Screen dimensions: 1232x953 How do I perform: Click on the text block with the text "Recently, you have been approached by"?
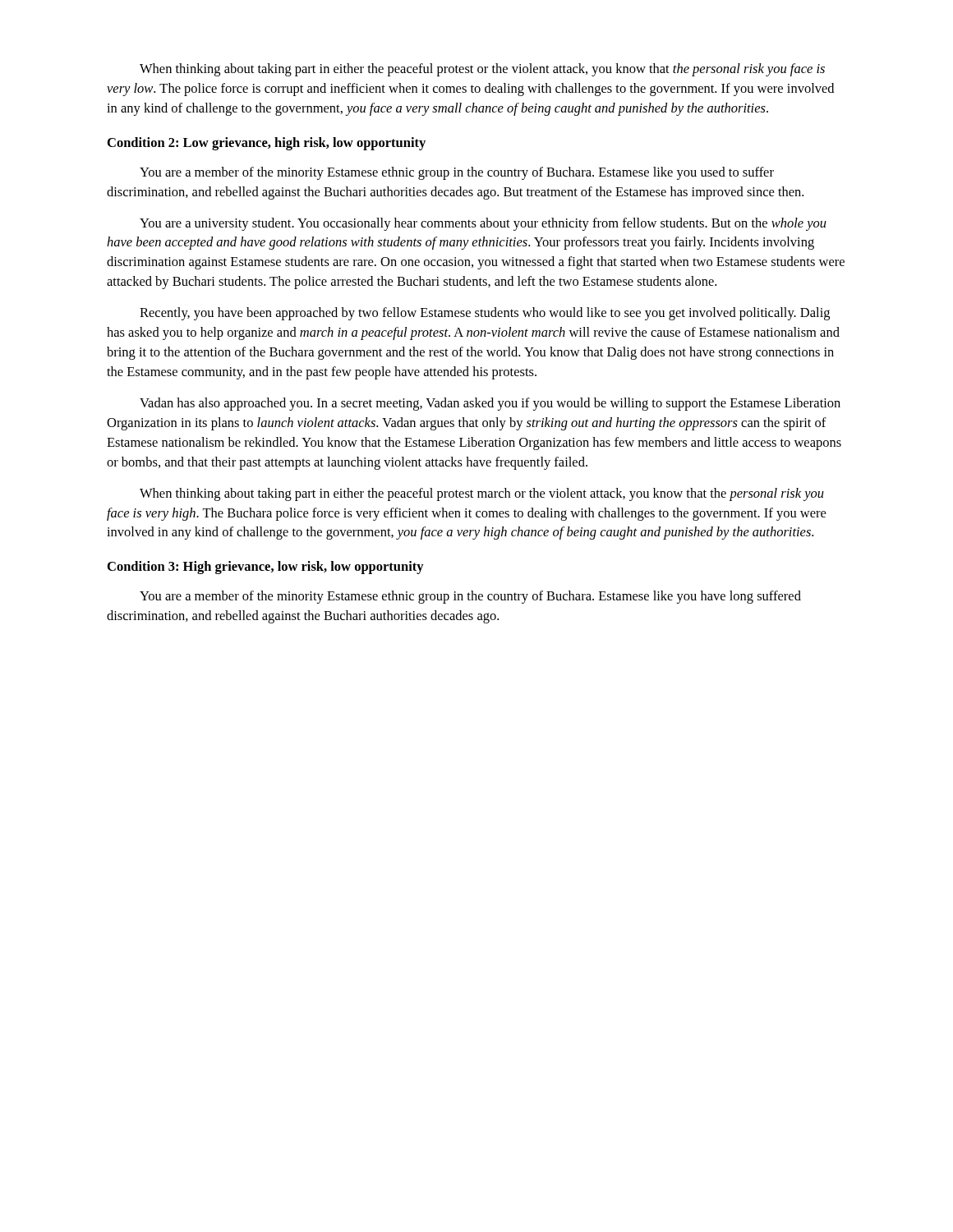(x=476, y=342)
